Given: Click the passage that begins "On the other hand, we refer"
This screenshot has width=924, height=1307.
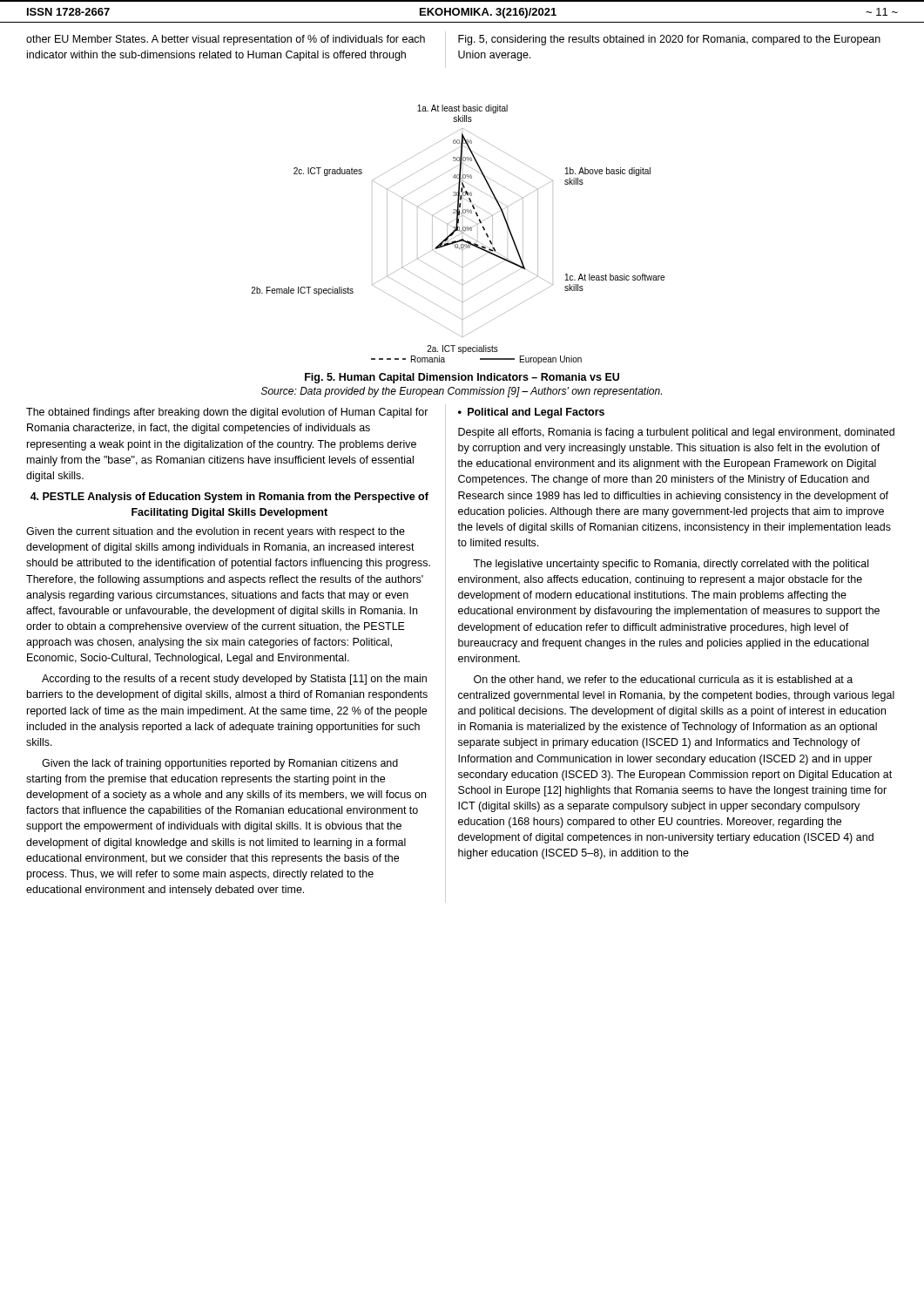Looking at the screenshot, I should click(678, 767).
